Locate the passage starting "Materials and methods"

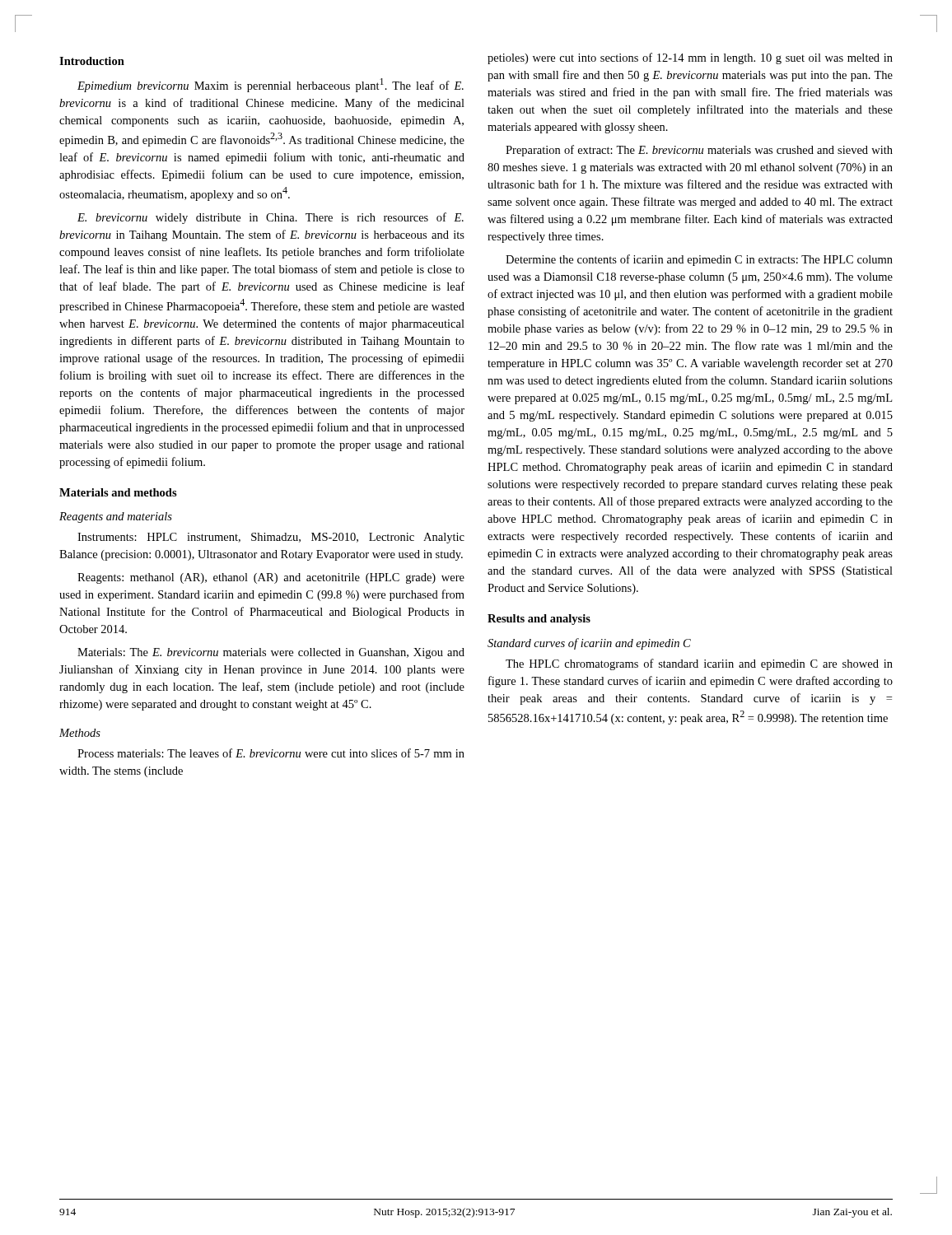click(x=118, y=492)
